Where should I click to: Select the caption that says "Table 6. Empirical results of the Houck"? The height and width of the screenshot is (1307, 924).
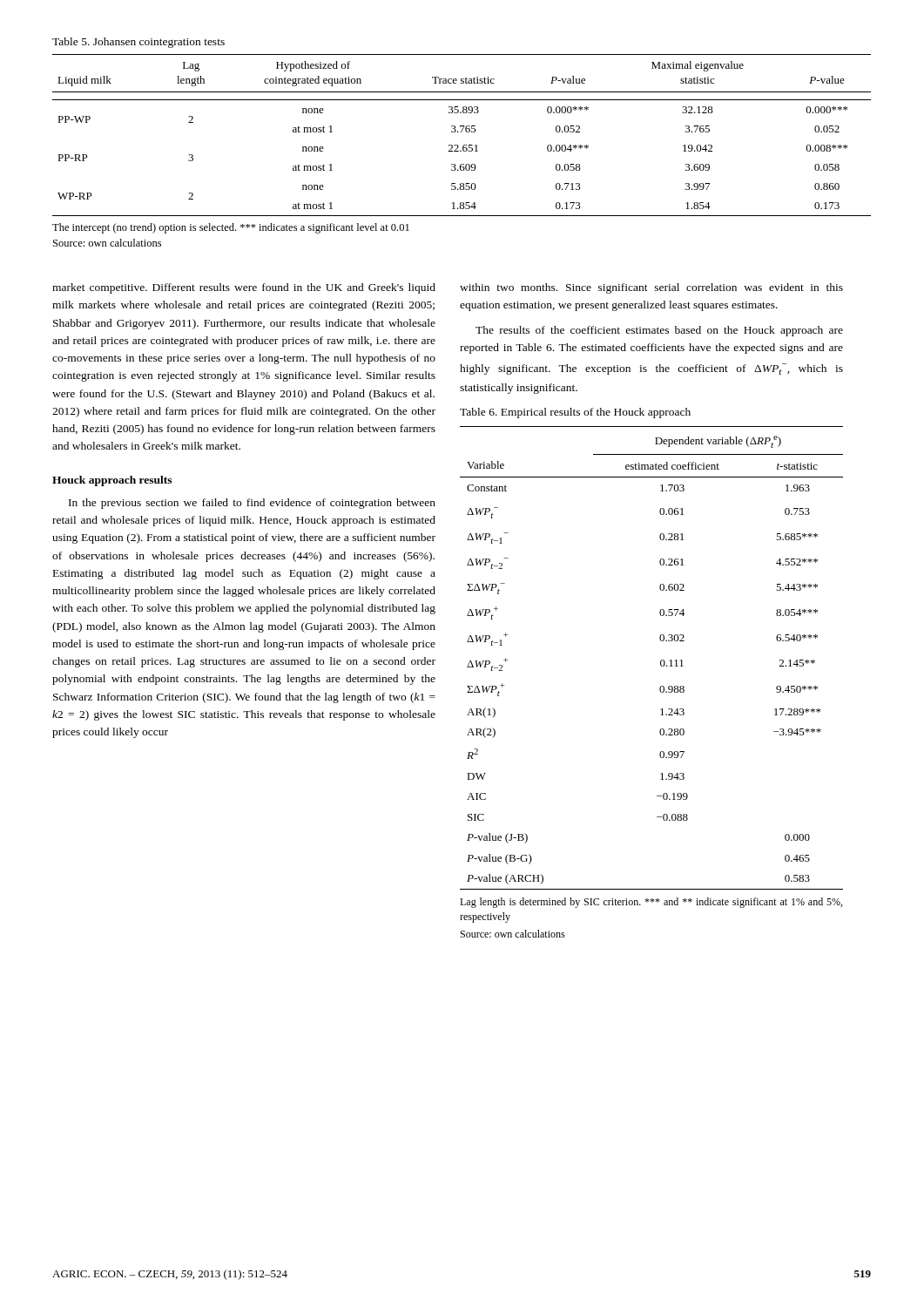click(575, 412)
